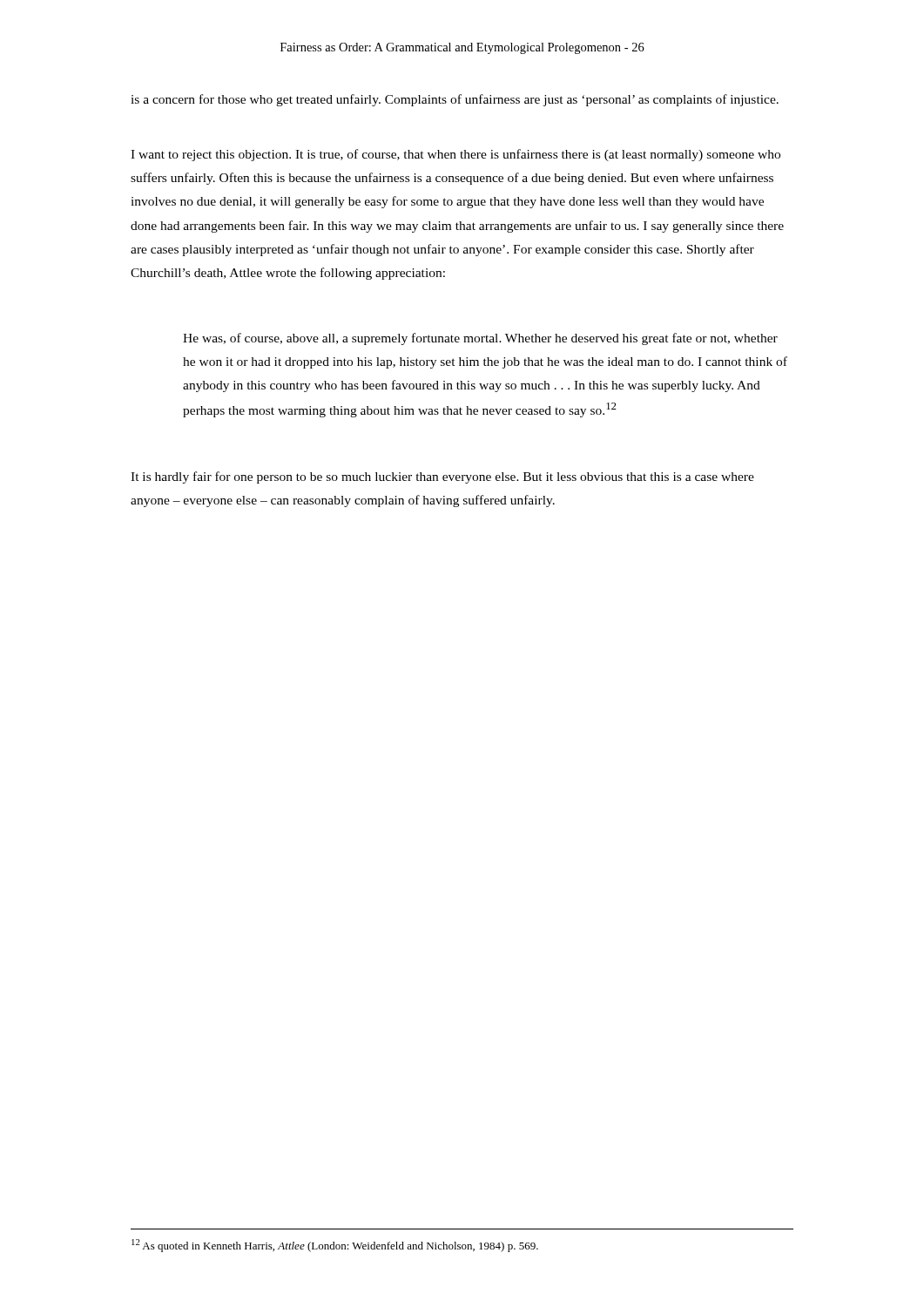Find the text block starting "is a concern for those who get"
The width and height of the screenshot is (924, 1307).
coord(455,99)
